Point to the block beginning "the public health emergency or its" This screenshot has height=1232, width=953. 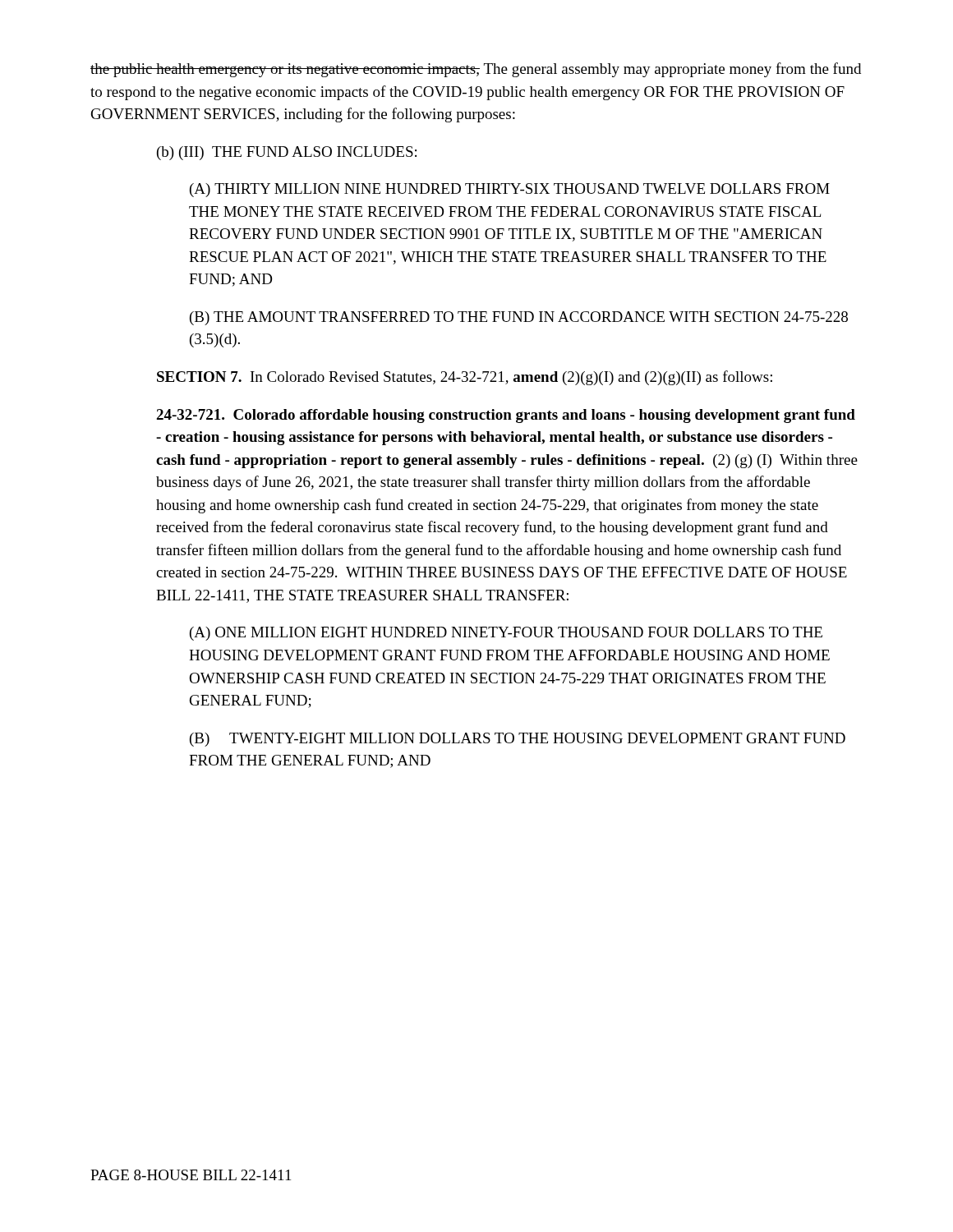point(476,91)
